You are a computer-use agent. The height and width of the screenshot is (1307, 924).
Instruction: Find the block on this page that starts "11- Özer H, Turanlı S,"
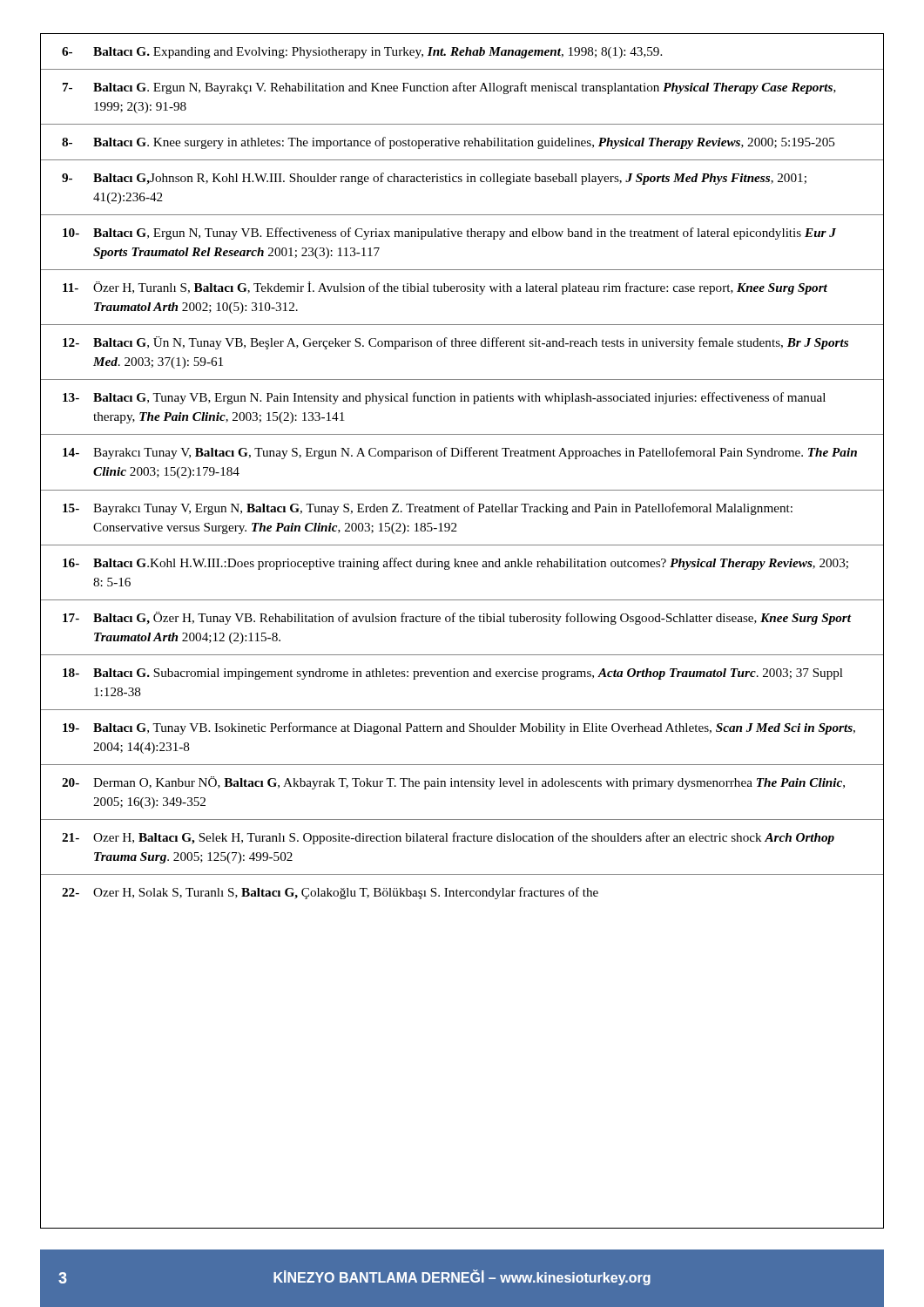pos(462,297)
